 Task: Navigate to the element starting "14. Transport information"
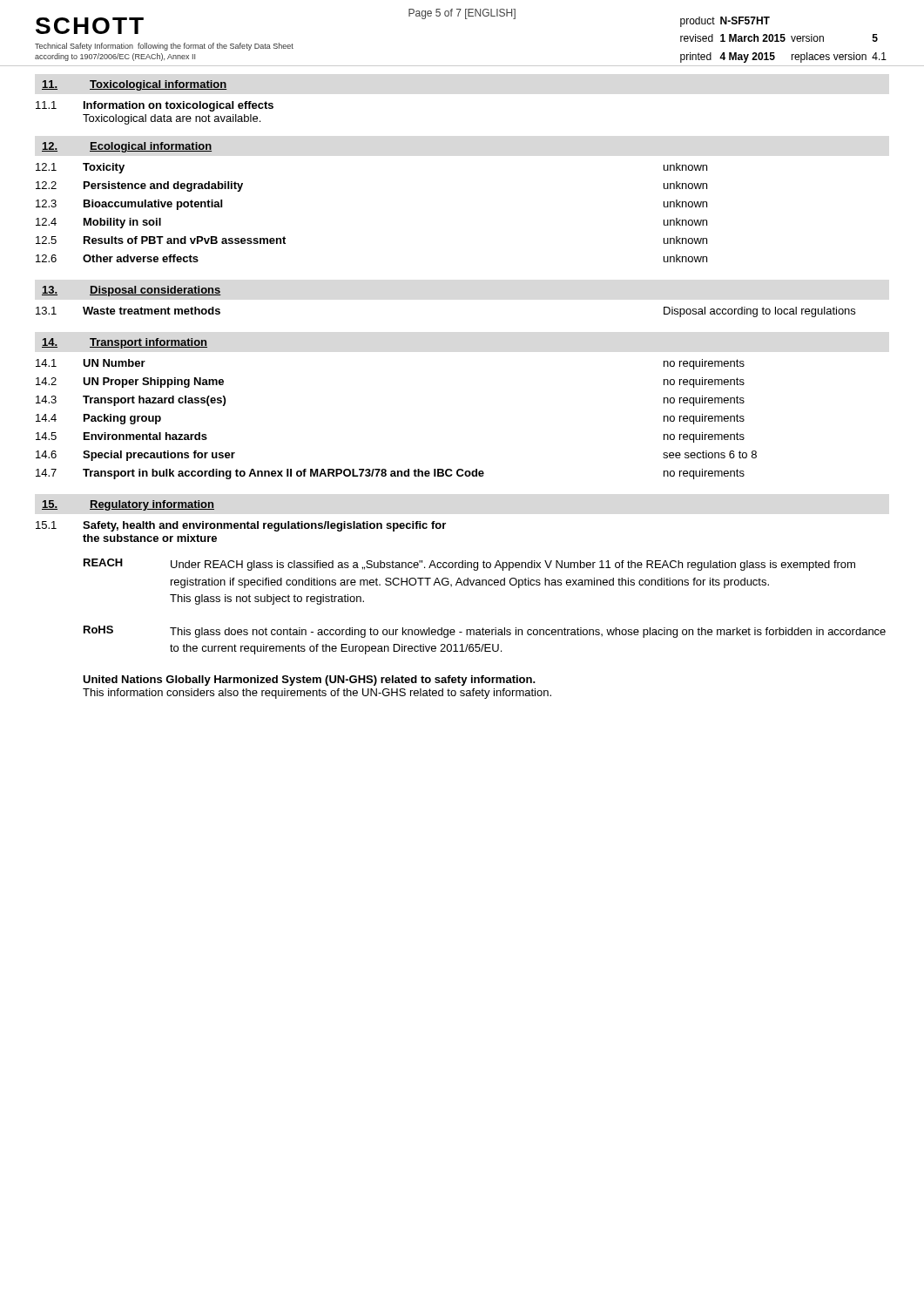(125, 343)
